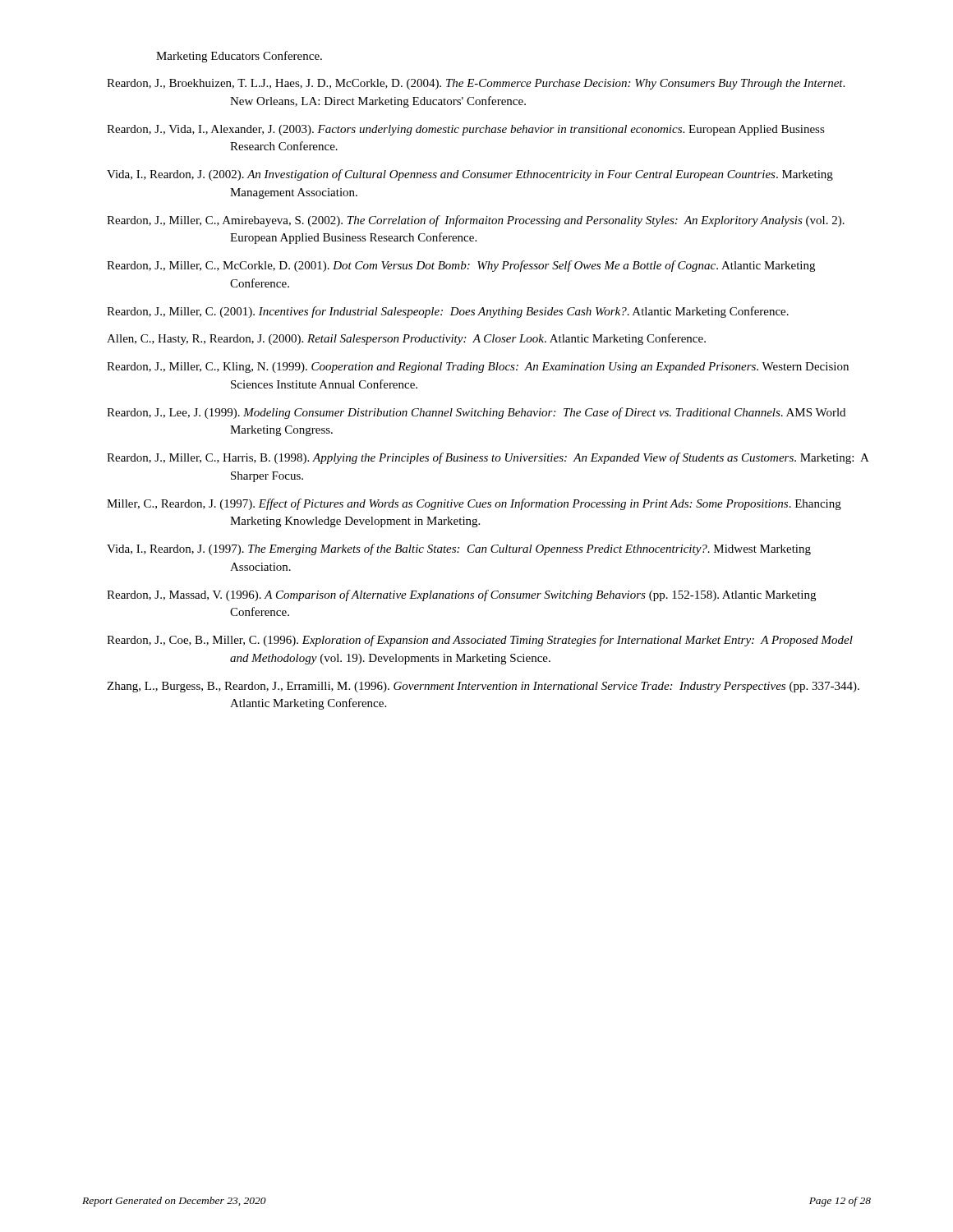This screenshot has width=953, height=1232.
Task: Click on the region starting "Reardon, J., Miller, C., Harris, B. (1998). Applying"
Action: [488, 466]
